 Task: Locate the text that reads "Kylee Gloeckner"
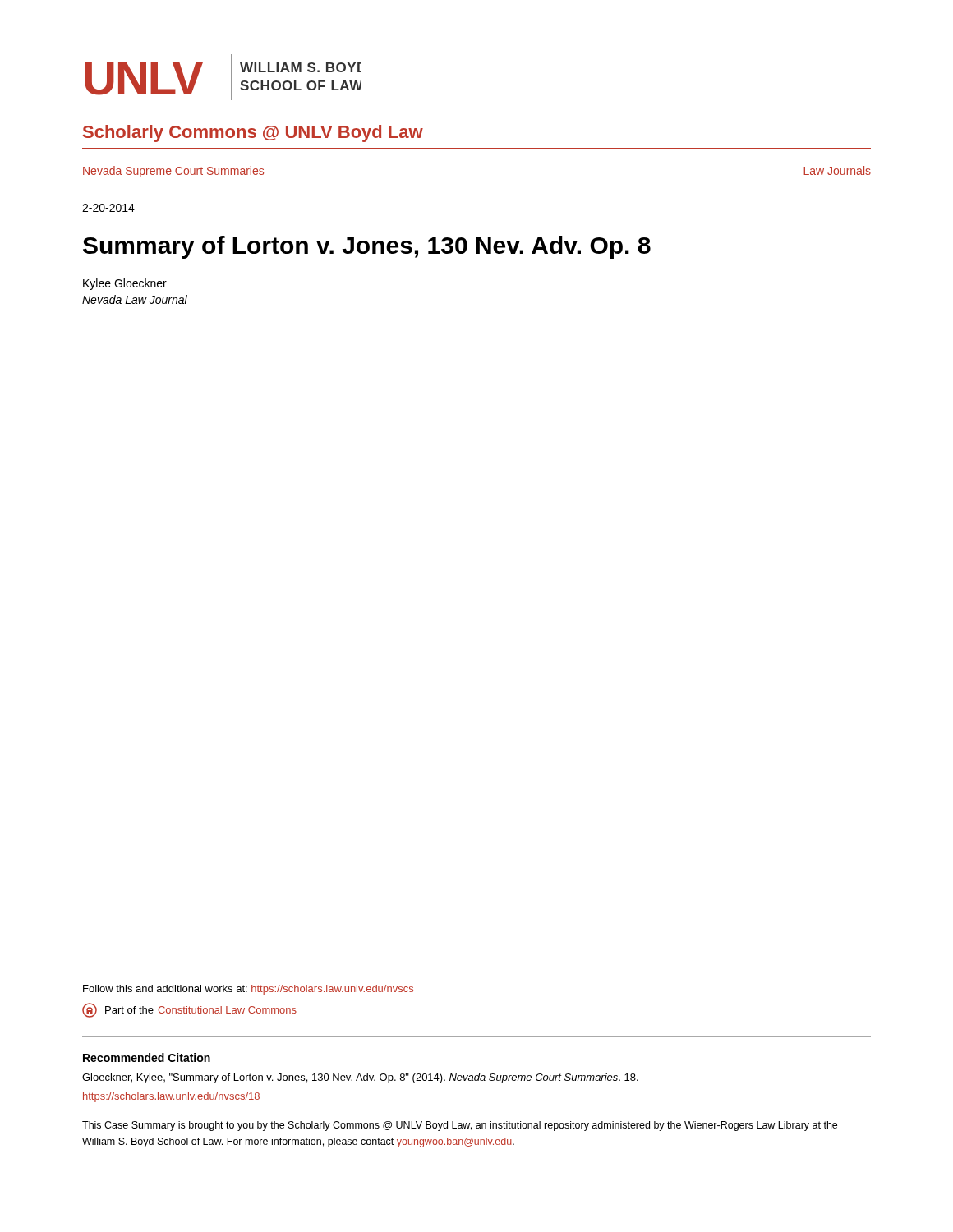point(124,283)
